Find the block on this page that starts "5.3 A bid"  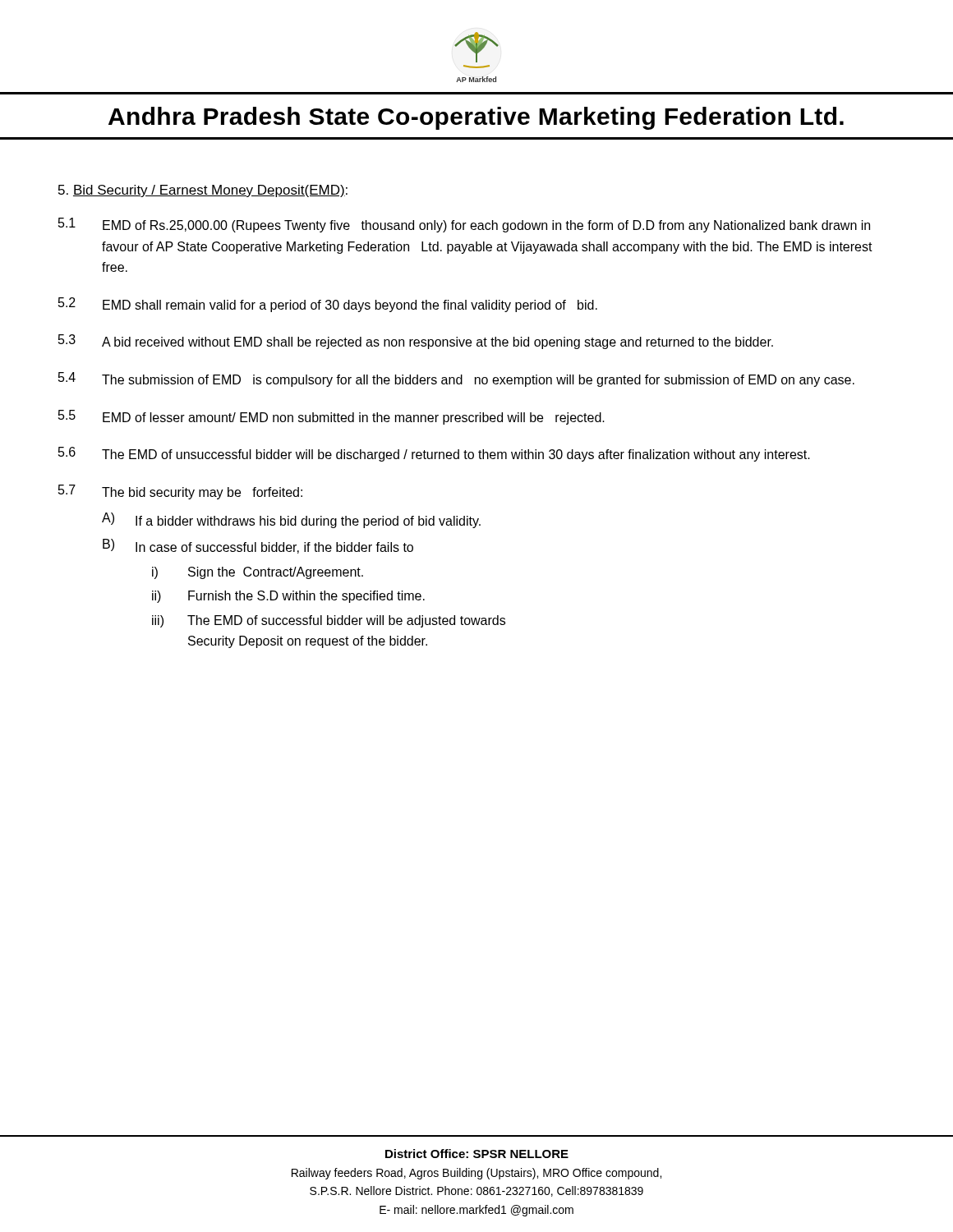(476, 343)
